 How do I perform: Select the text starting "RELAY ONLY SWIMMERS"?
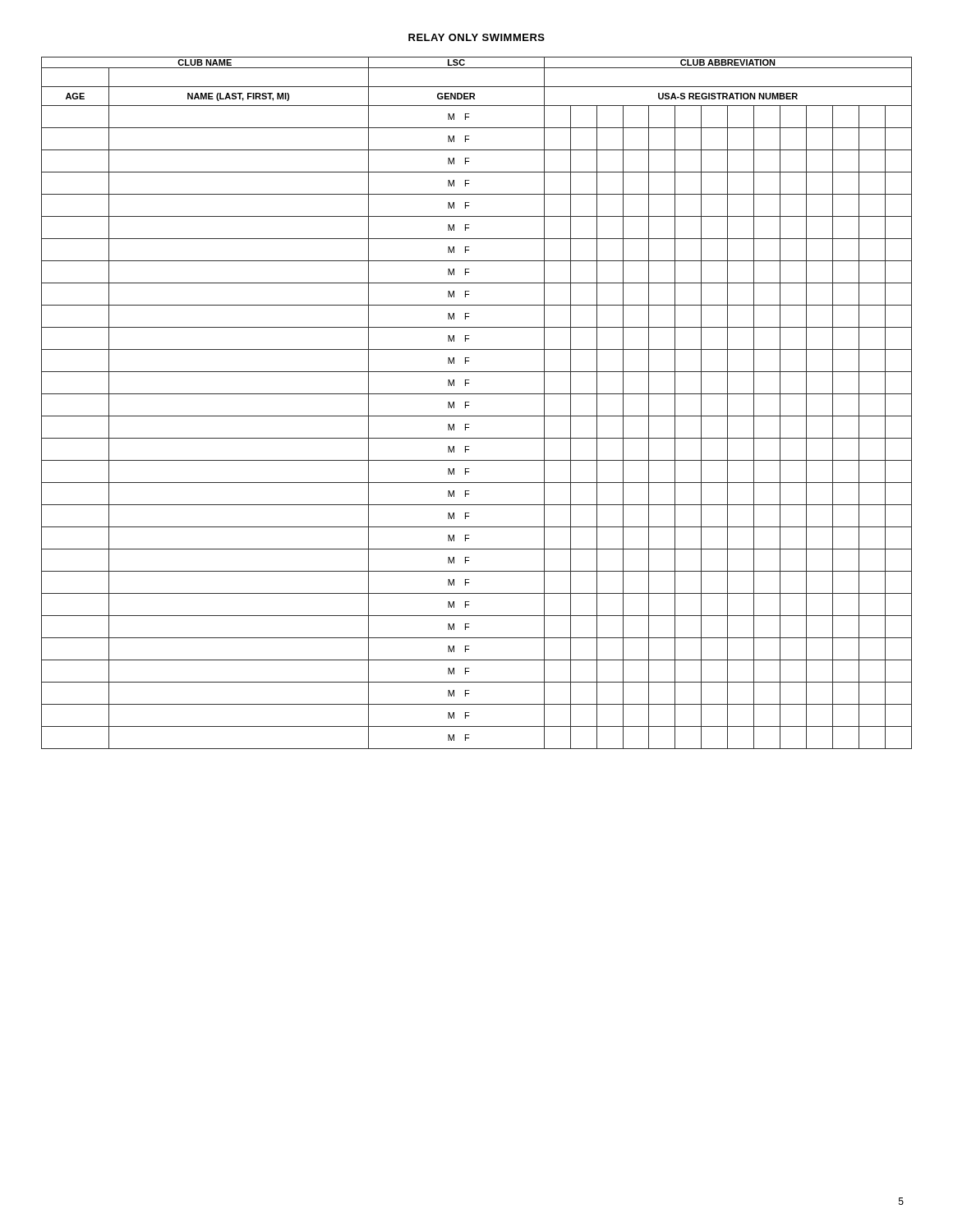pos(476,37)
